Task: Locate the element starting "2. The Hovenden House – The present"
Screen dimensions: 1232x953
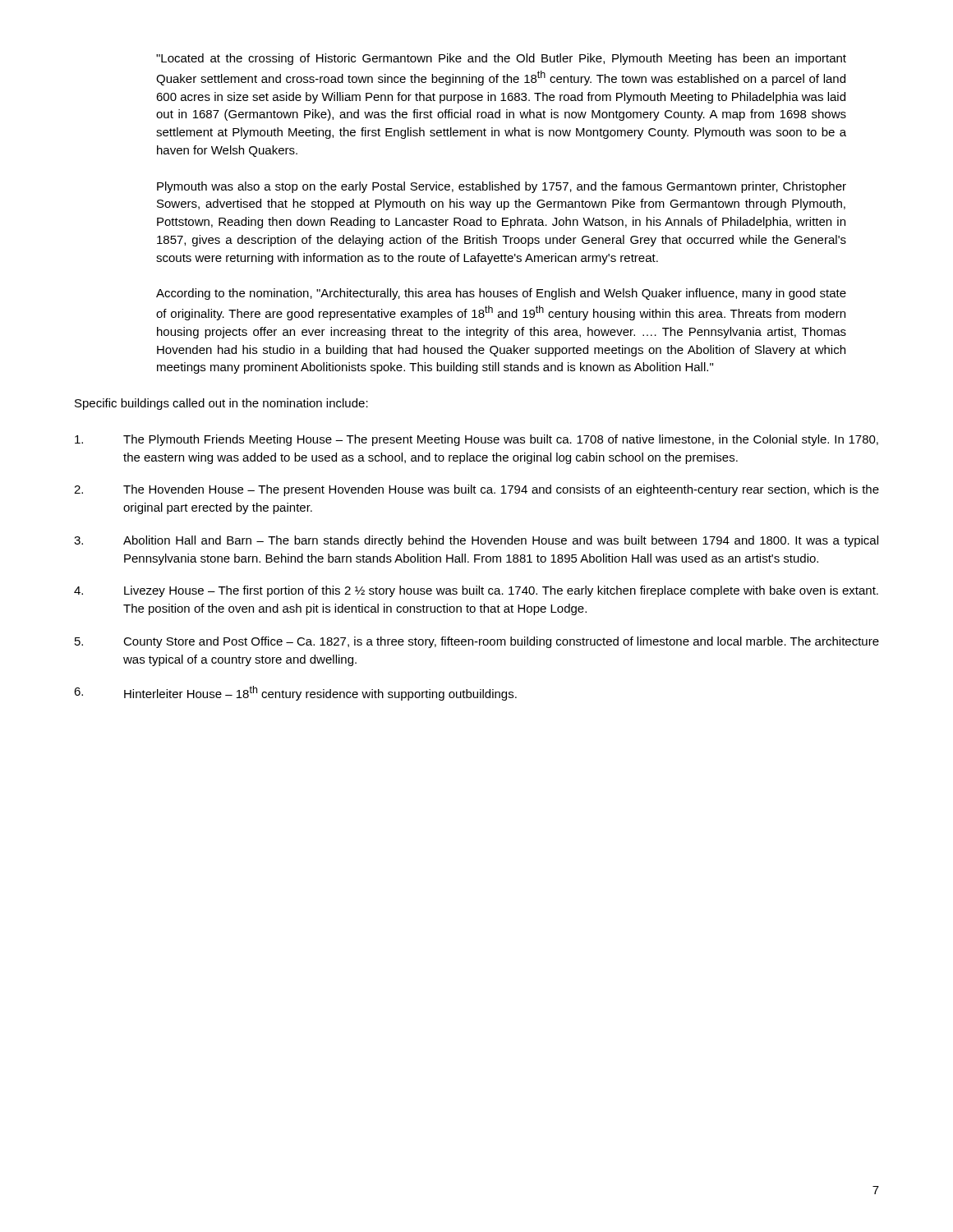Action: [x=476, y=499]
